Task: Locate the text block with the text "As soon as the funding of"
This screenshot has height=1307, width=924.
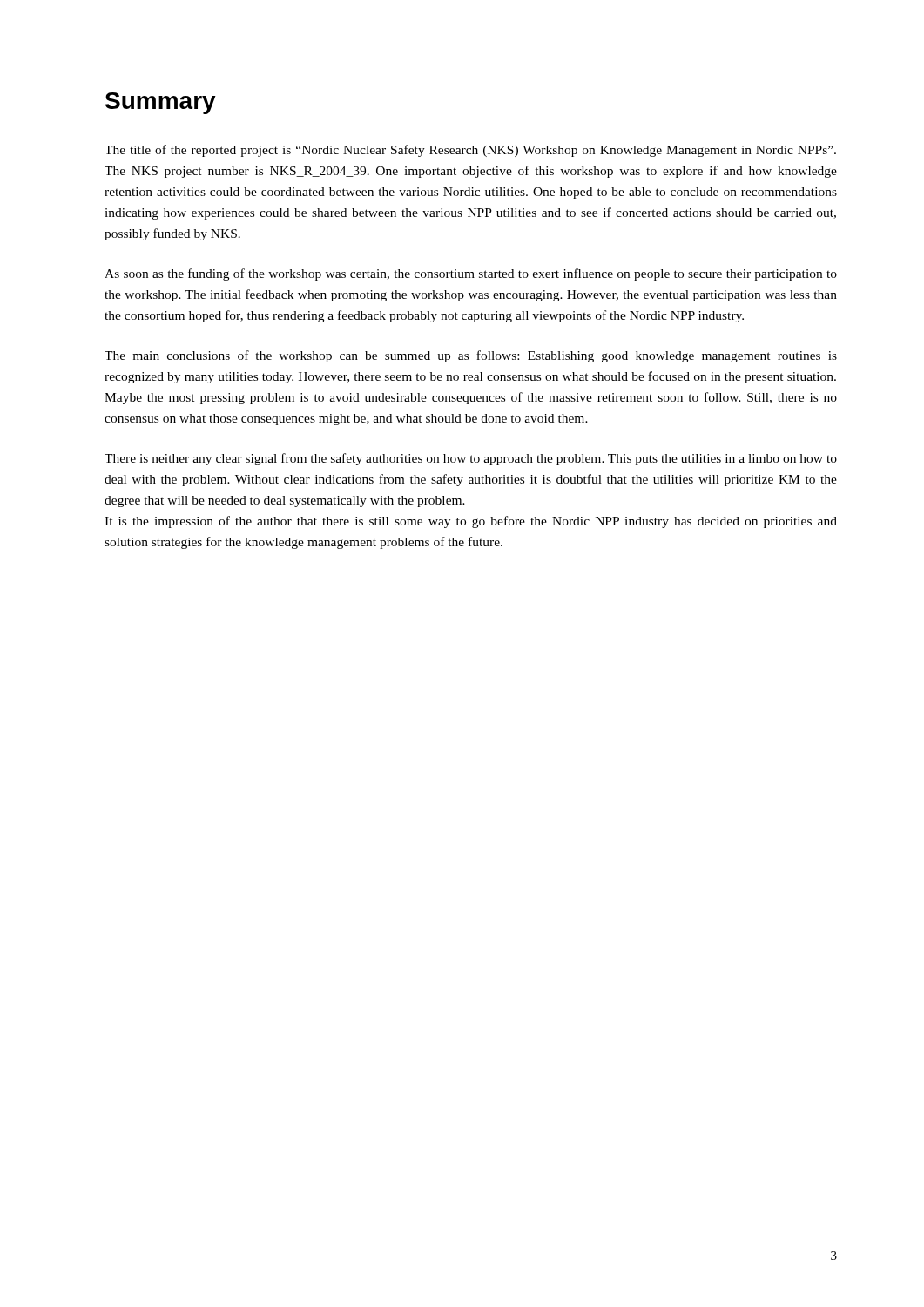Action: (471, 294)
